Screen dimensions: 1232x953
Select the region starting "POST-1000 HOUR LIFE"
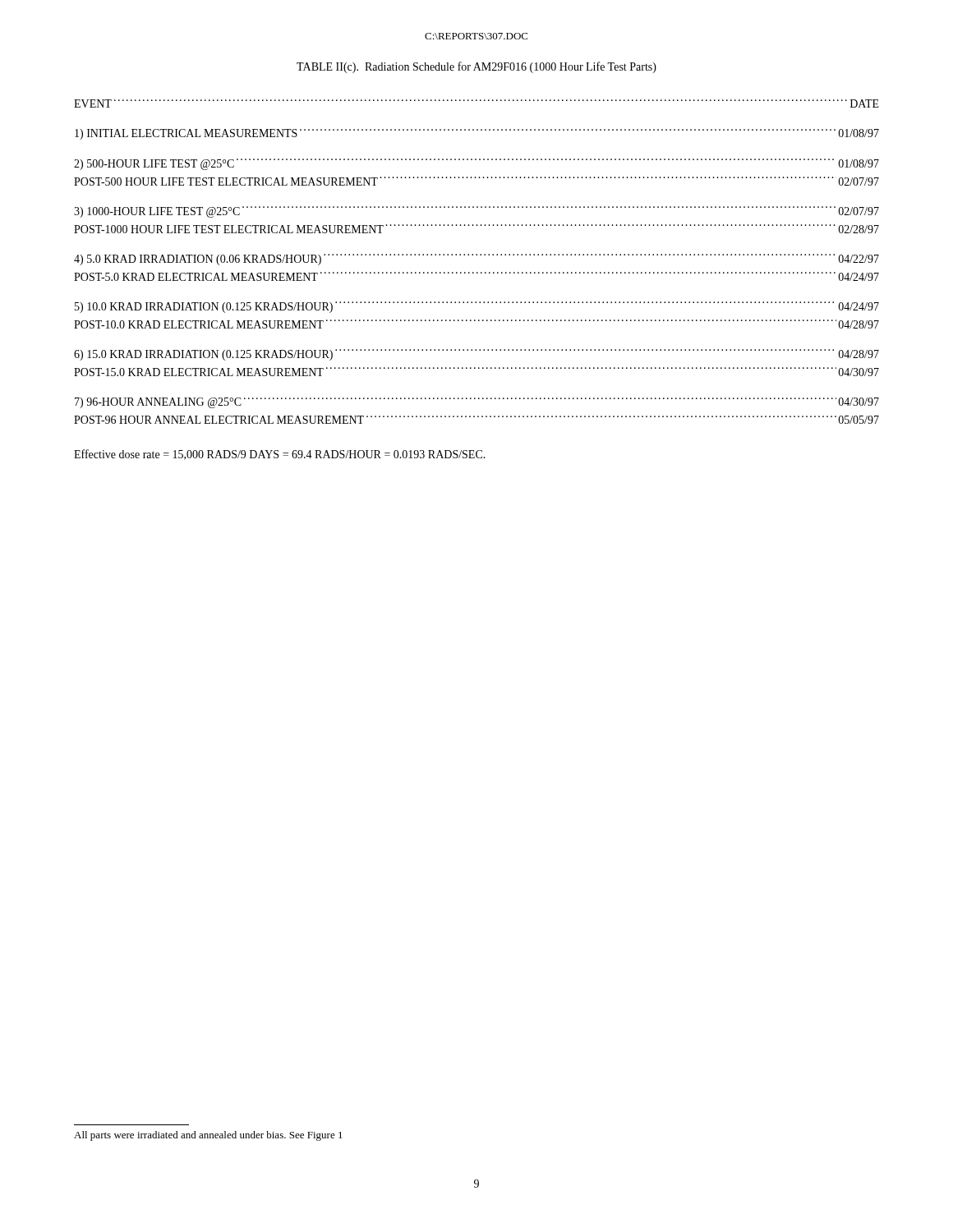pos(476,229)
